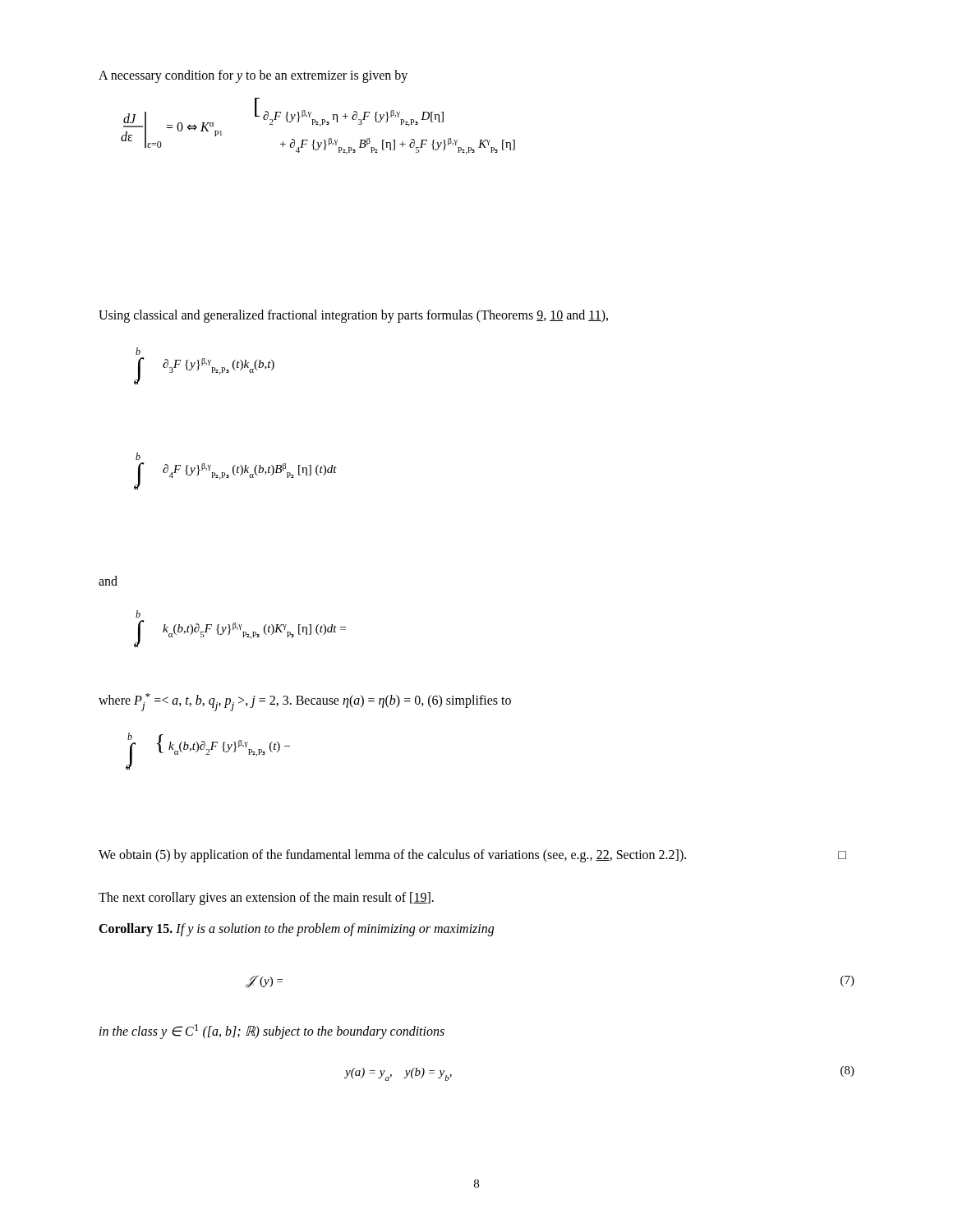The image size is (953, 1232).
Task: Find the formula on this page that starts "b a ∫ { kα(b,t)∂2F"
Action: pos(208,751)
